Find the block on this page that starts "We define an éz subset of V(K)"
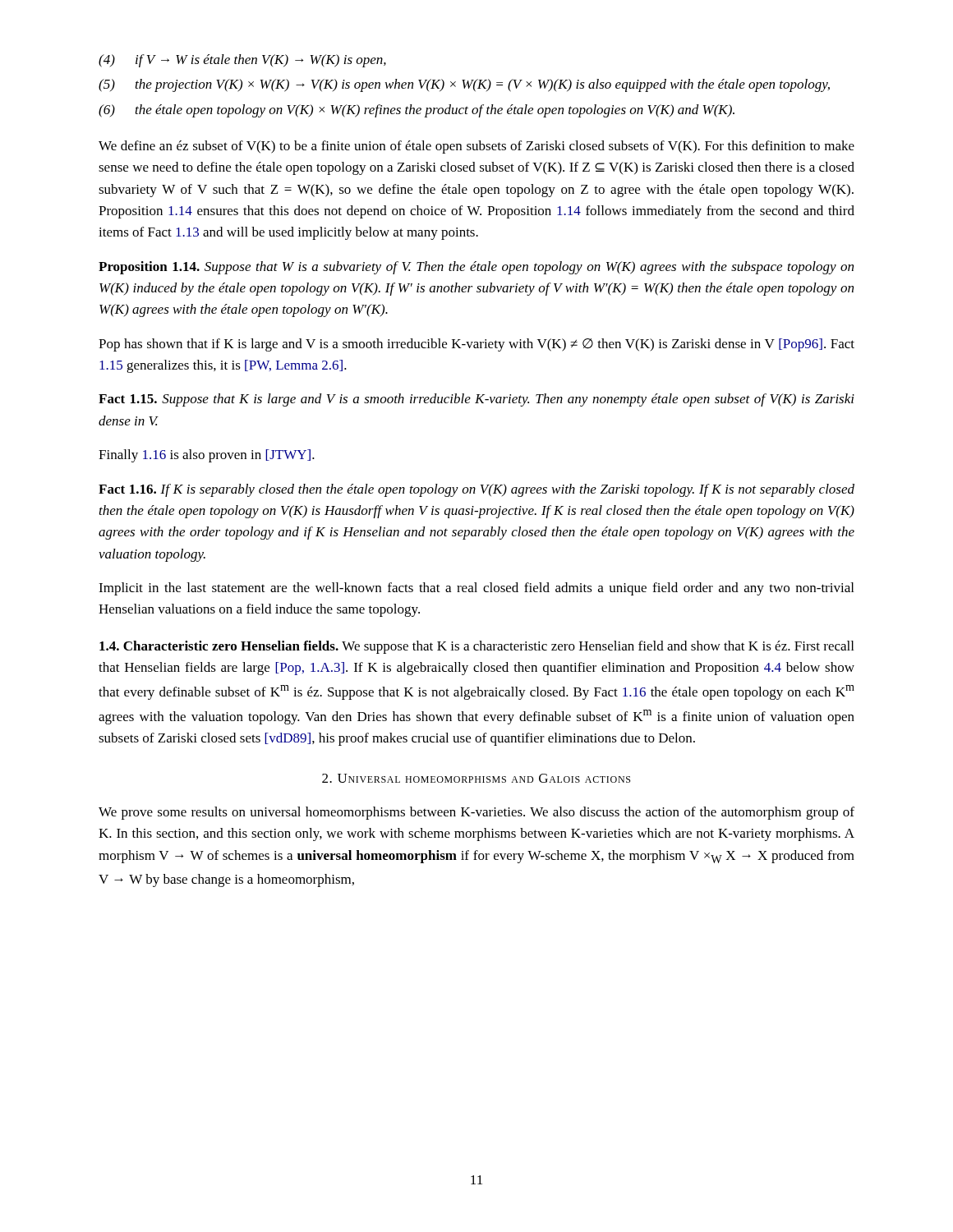 click(476, 190)
